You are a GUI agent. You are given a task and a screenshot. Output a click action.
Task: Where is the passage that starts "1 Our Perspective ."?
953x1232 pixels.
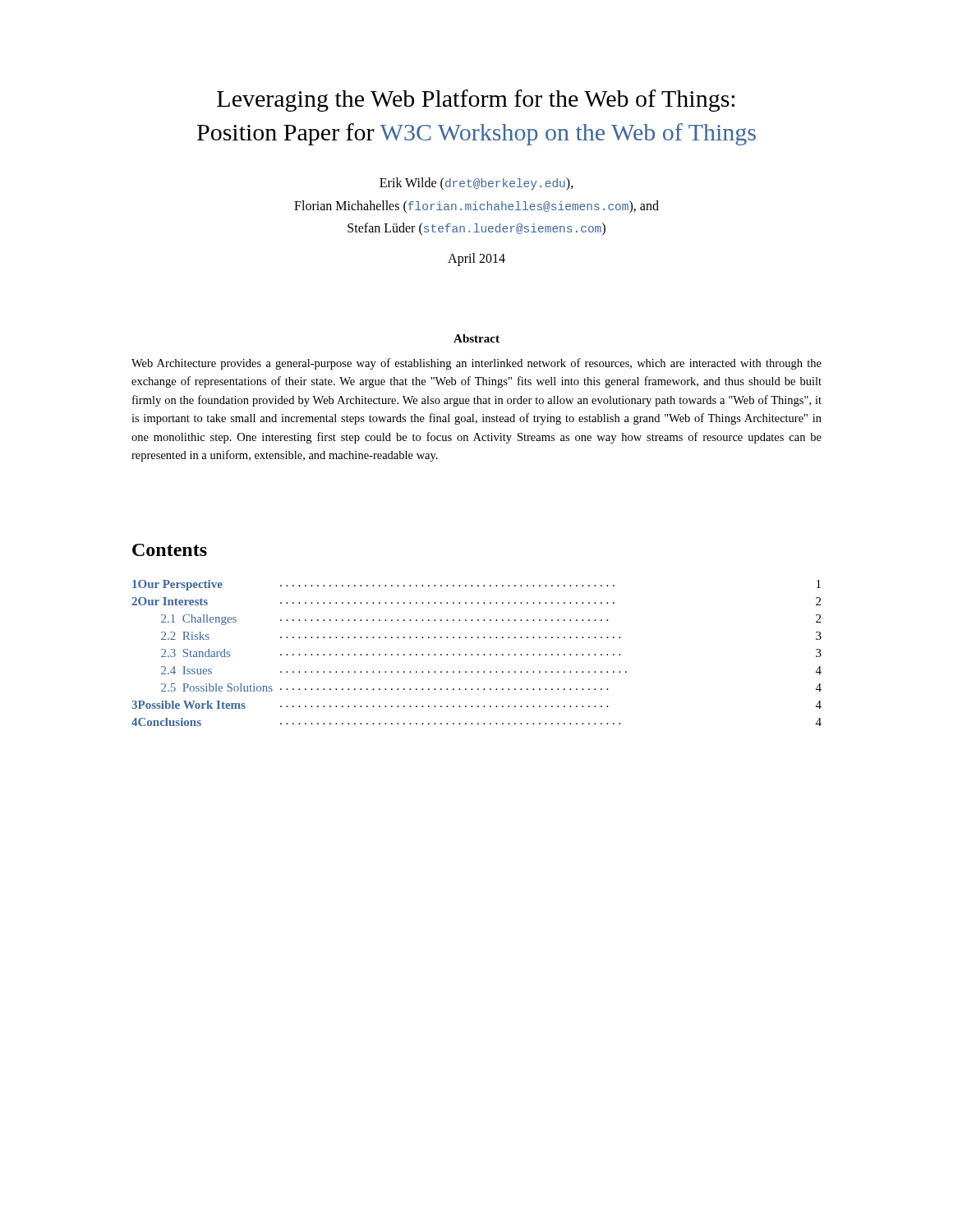pos(476,584)
